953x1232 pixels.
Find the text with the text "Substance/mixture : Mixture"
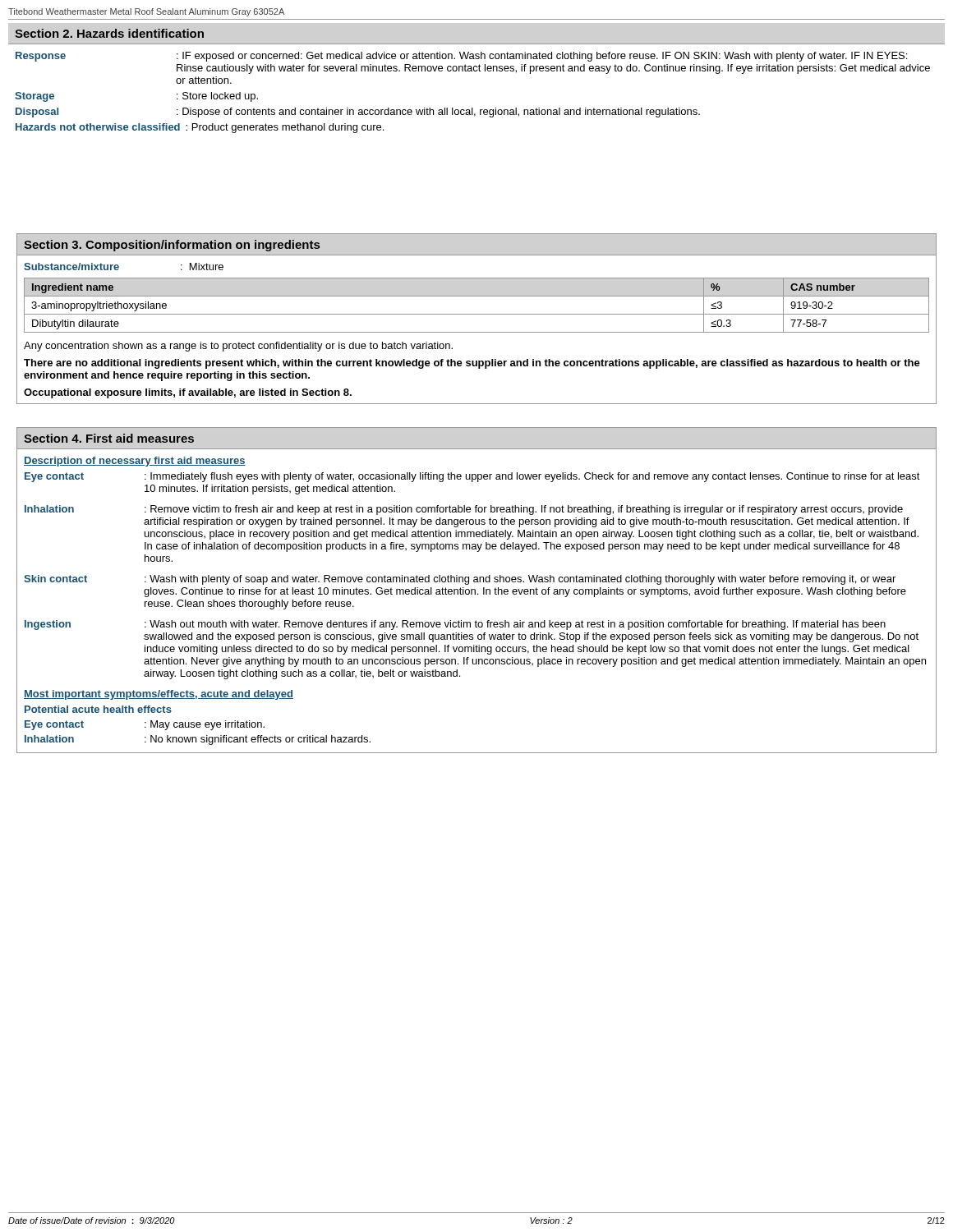(x=124, y=266)
